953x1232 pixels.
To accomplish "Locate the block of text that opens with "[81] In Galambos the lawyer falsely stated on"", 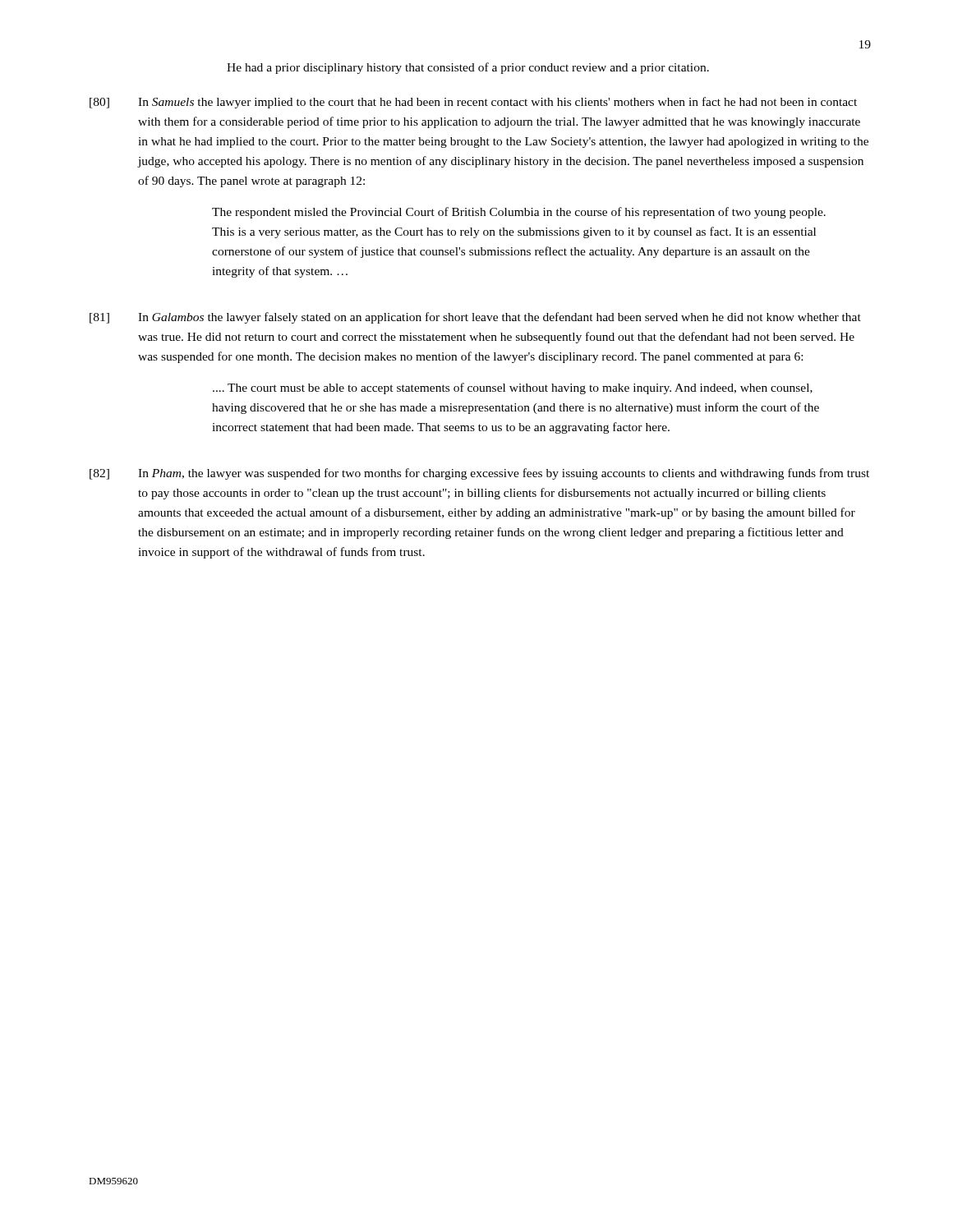I will (480, 378).
